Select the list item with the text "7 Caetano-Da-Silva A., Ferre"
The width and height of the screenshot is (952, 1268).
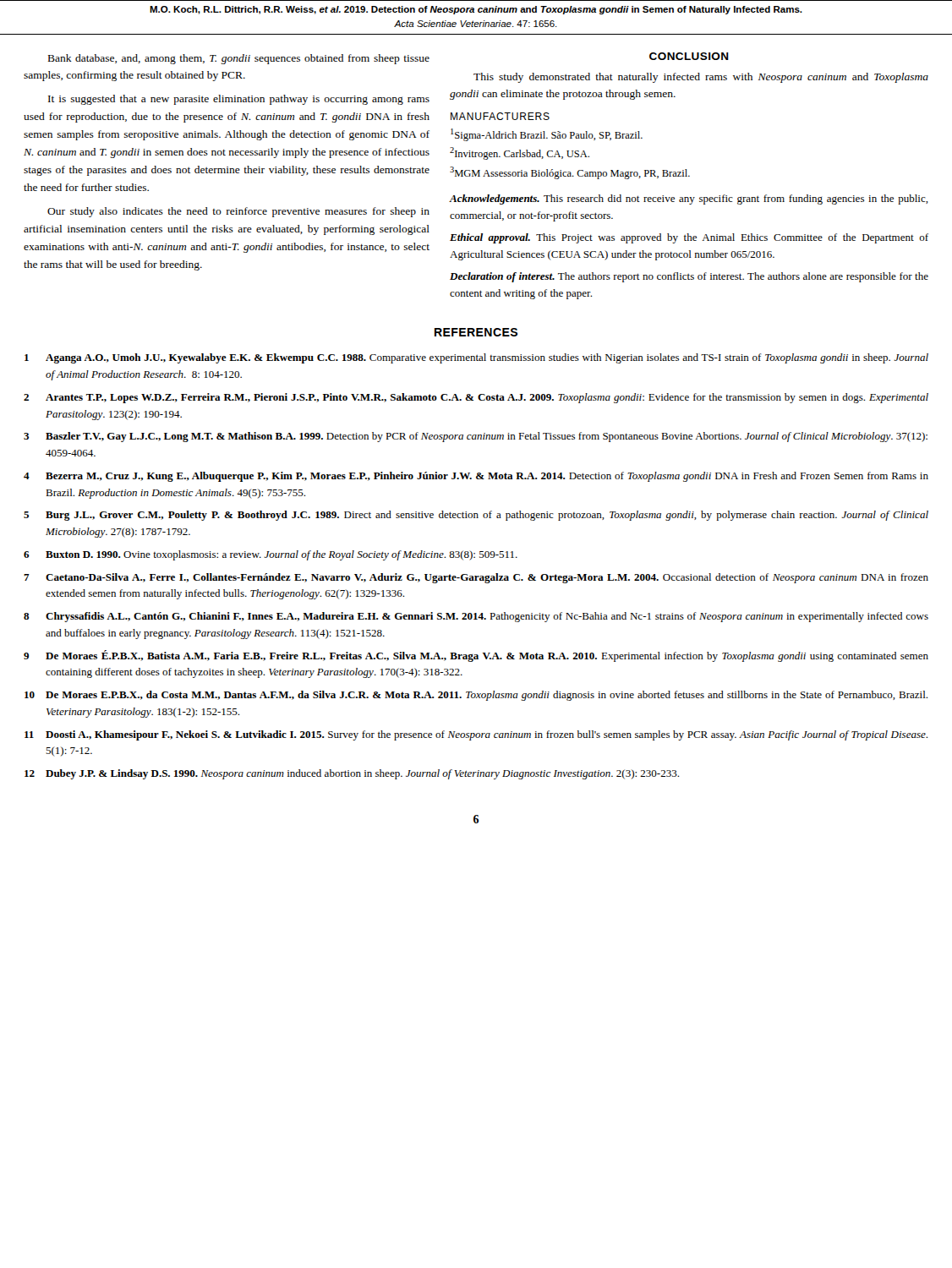pyautogui.click(x=476, y=585)
